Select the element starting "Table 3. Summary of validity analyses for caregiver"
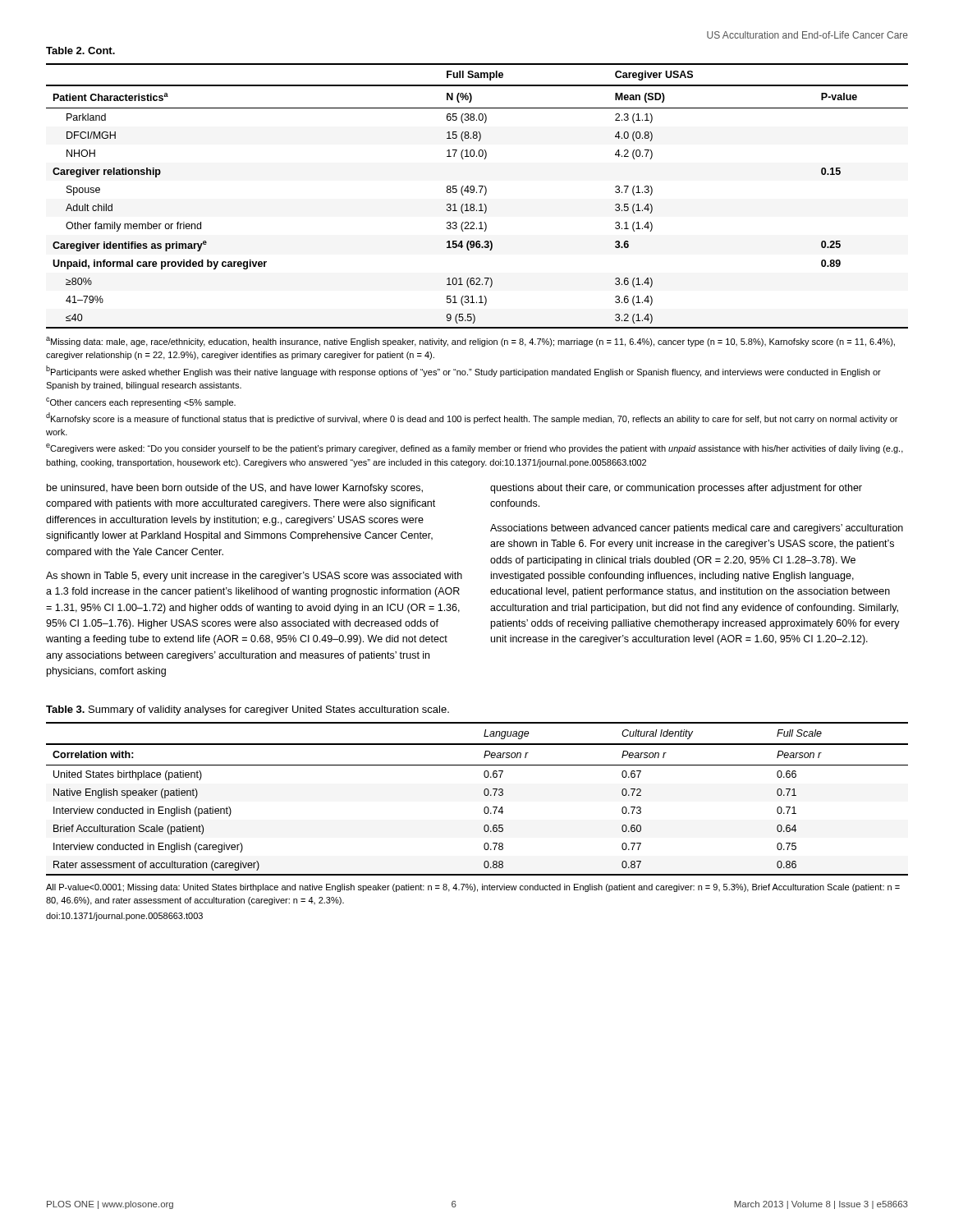This screenshot has width=954, height=1232. [x=248, y=709]
